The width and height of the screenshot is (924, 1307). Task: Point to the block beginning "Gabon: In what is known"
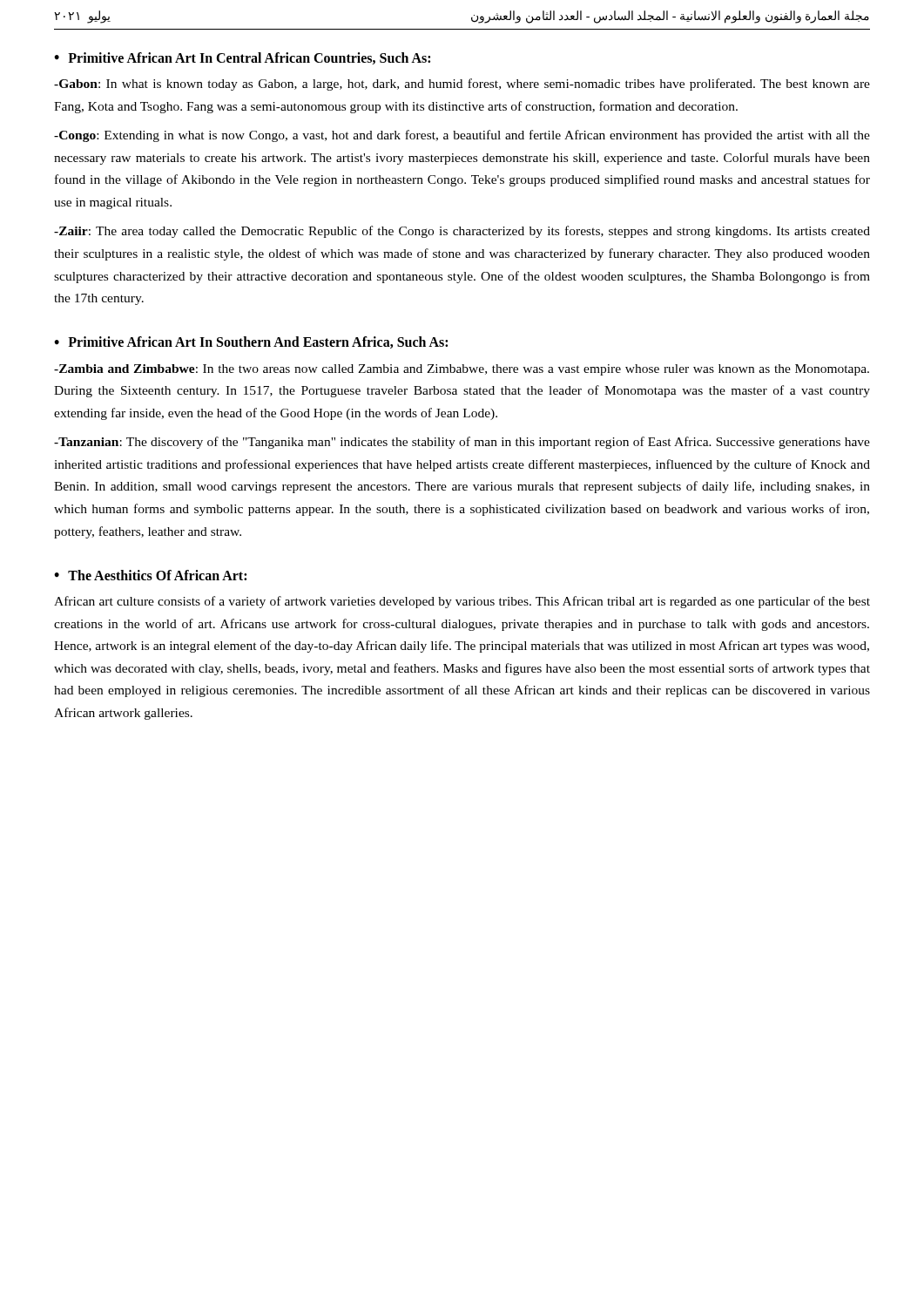462,94
